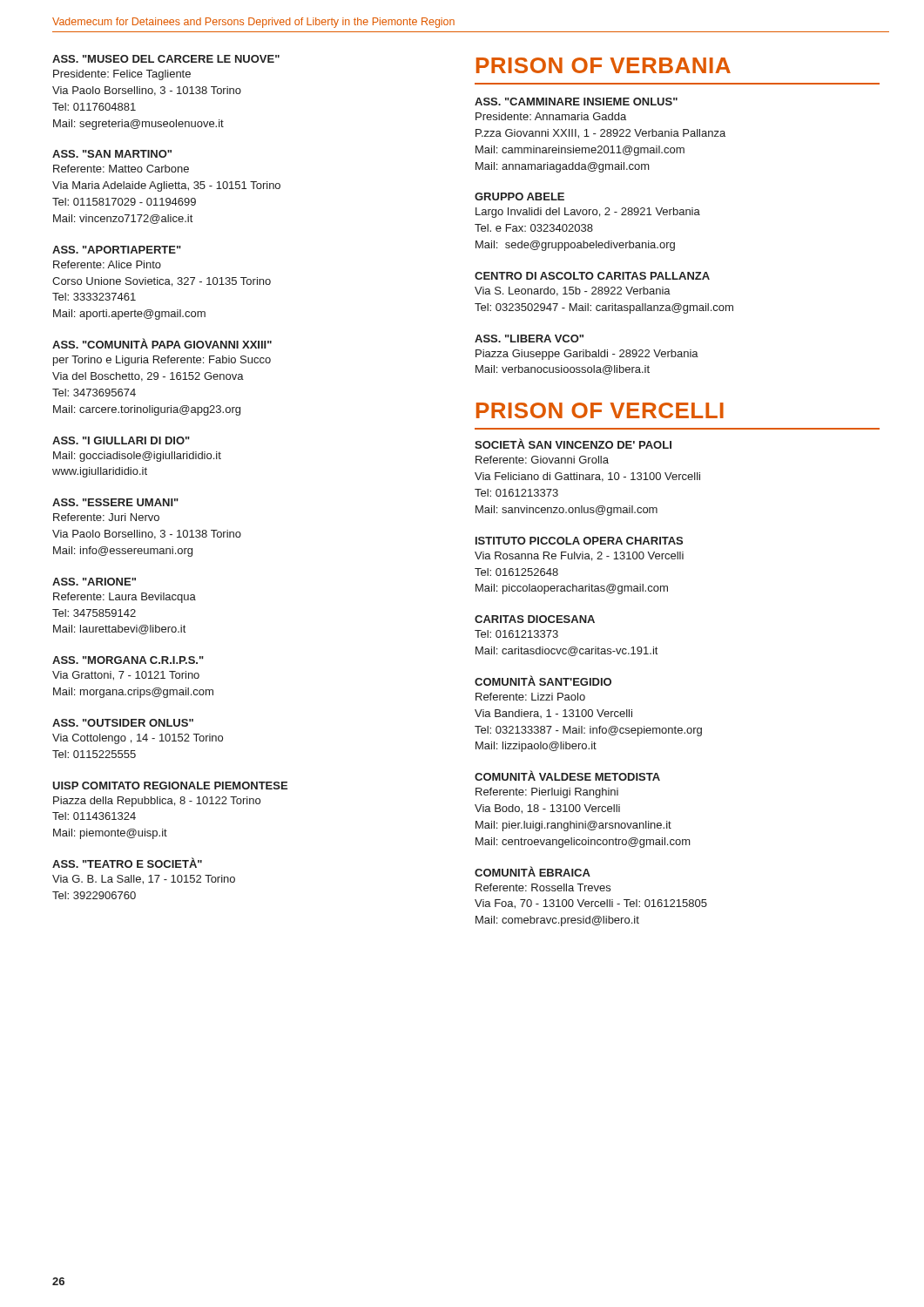Select the text containing "Mail: gocciadisole@igiullarididio.it www.igiullarididio.it"
The height and width of the screenshot is (1307, 924).
point(137,463)
